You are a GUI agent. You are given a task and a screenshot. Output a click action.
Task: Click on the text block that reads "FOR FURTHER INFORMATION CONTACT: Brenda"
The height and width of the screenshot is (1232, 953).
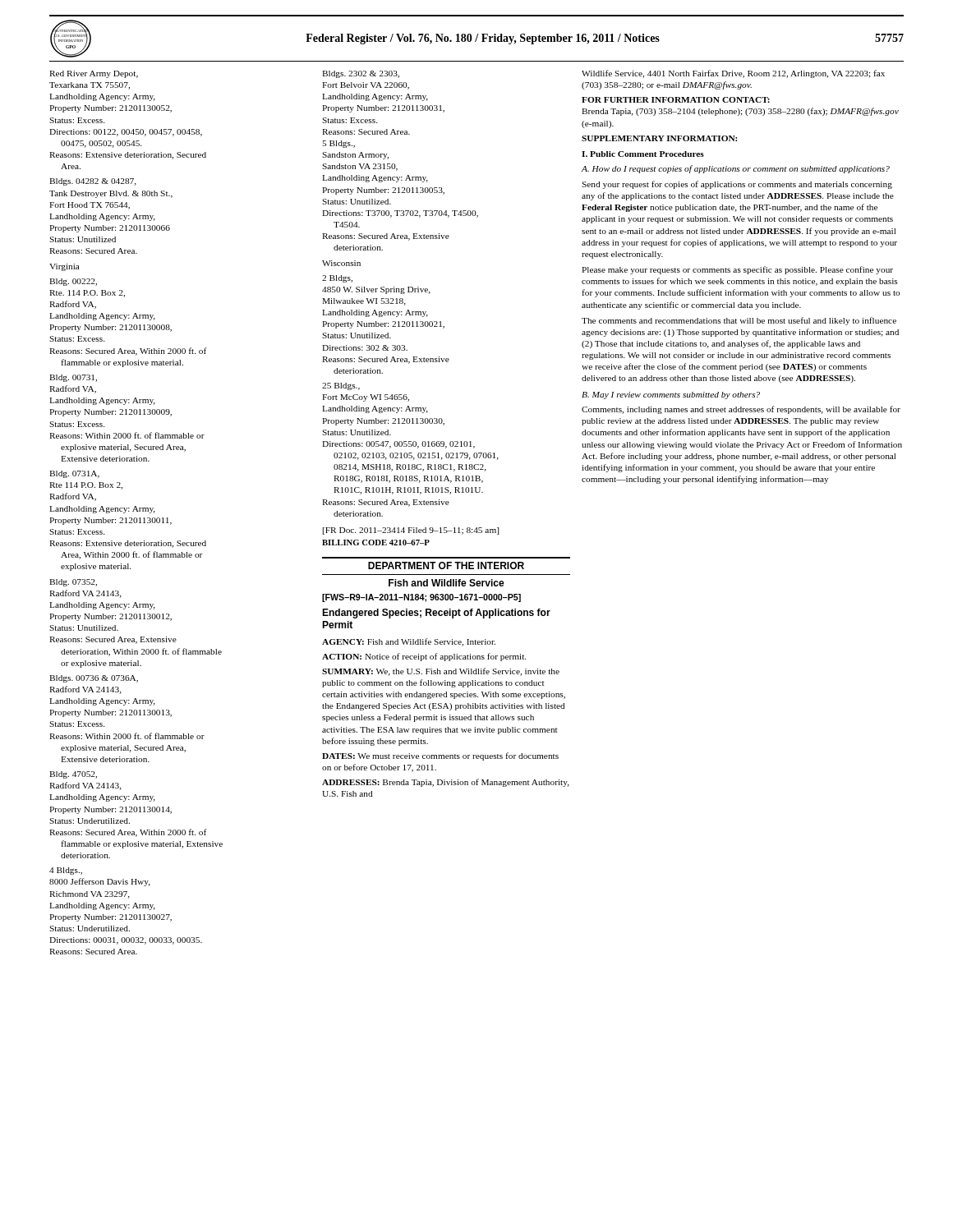740,111
